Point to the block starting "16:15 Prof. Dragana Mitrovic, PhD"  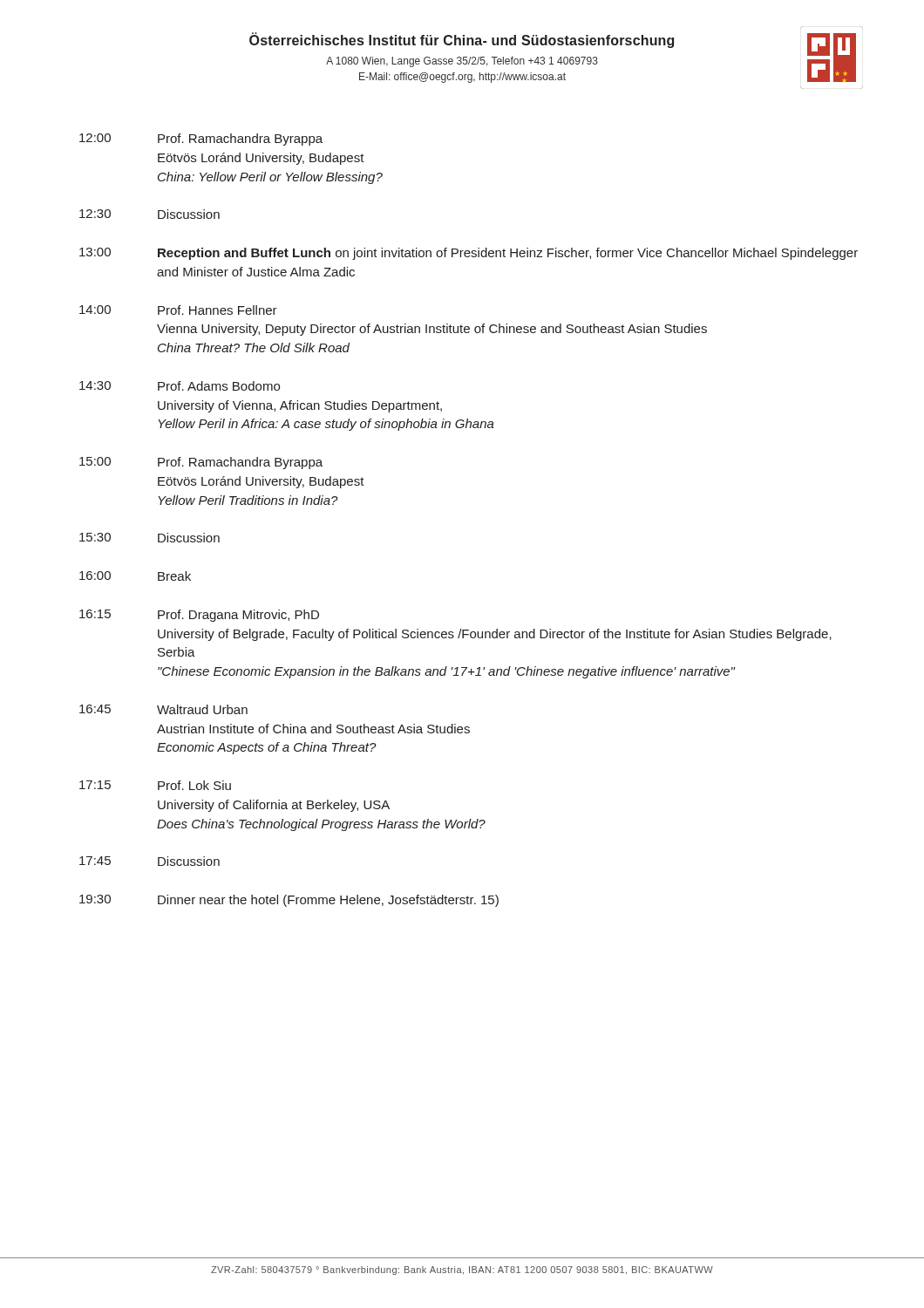(471, 643)
